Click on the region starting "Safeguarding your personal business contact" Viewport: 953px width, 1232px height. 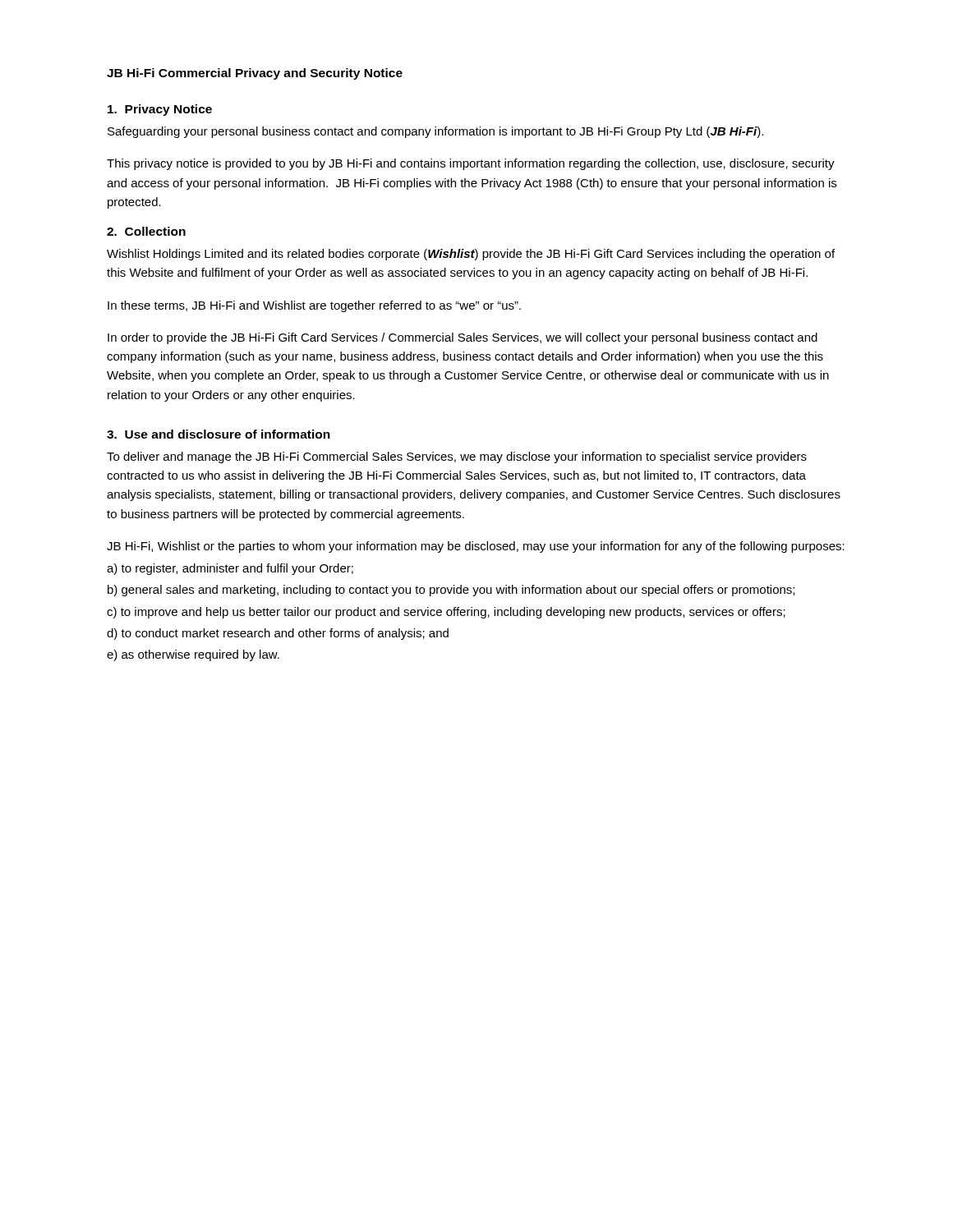pos(436,131)
